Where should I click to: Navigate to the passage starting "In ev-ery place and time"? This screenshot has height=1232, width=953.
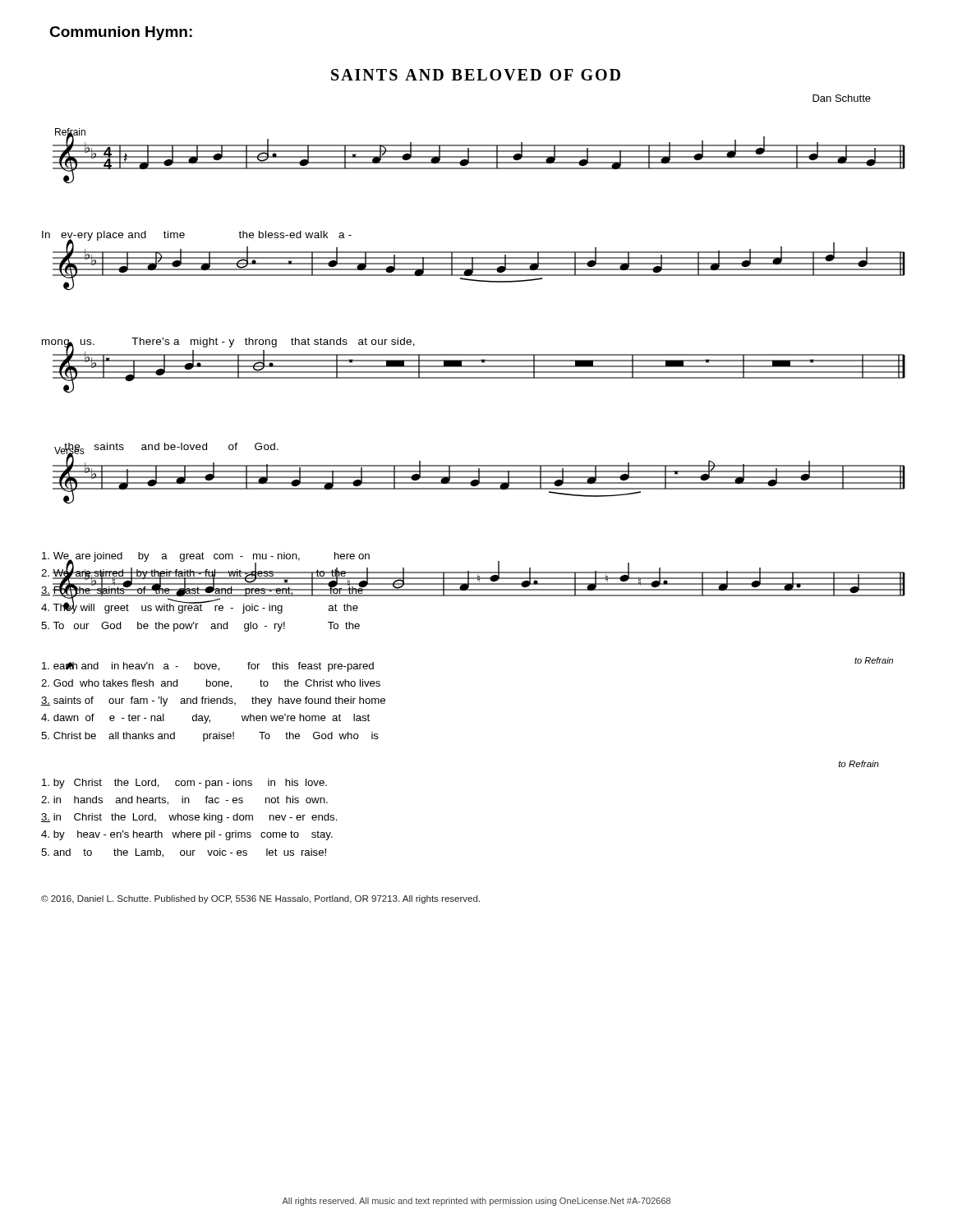104,235
